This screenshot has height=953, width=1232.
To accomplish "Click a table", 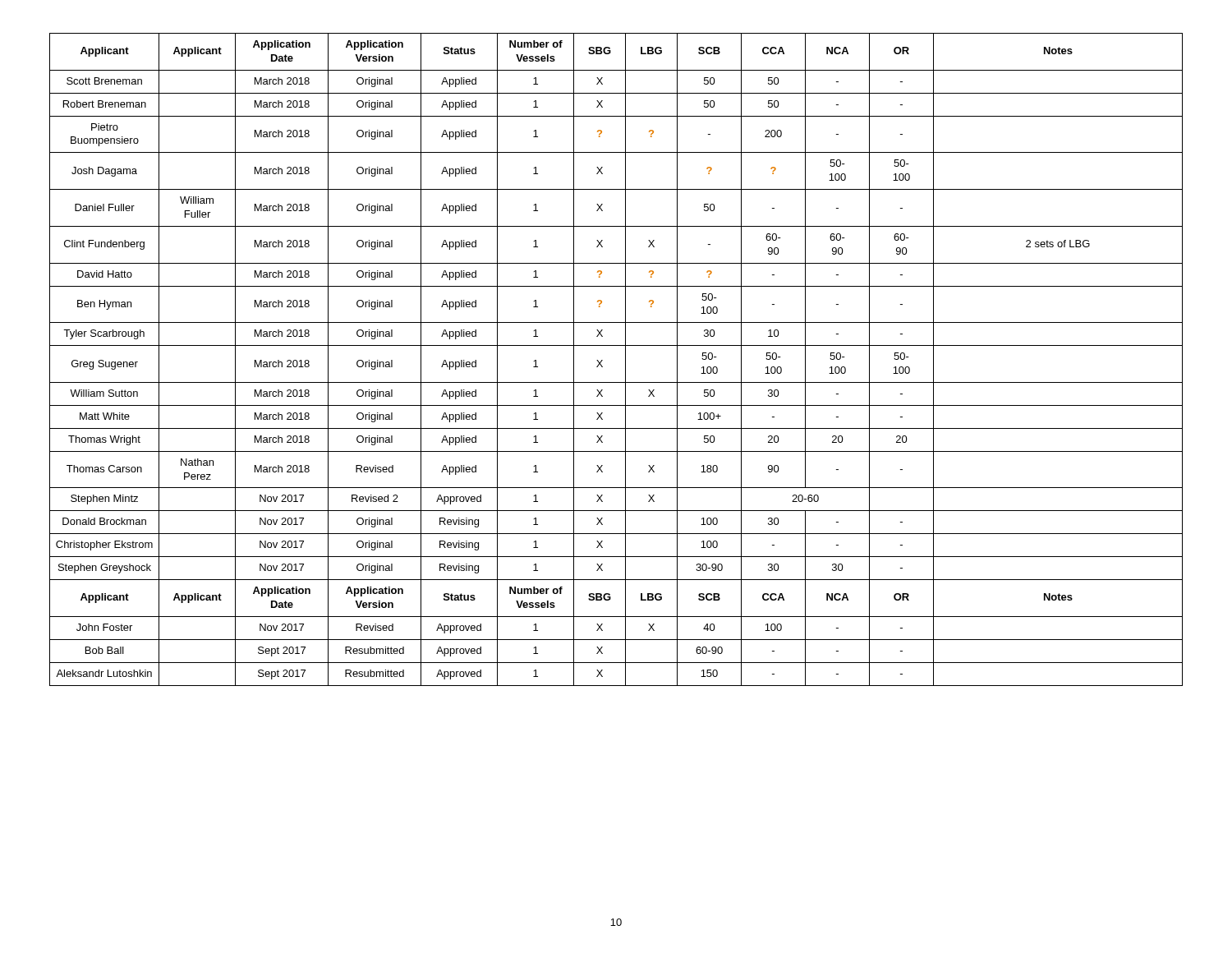I will (x=616, y=359).
